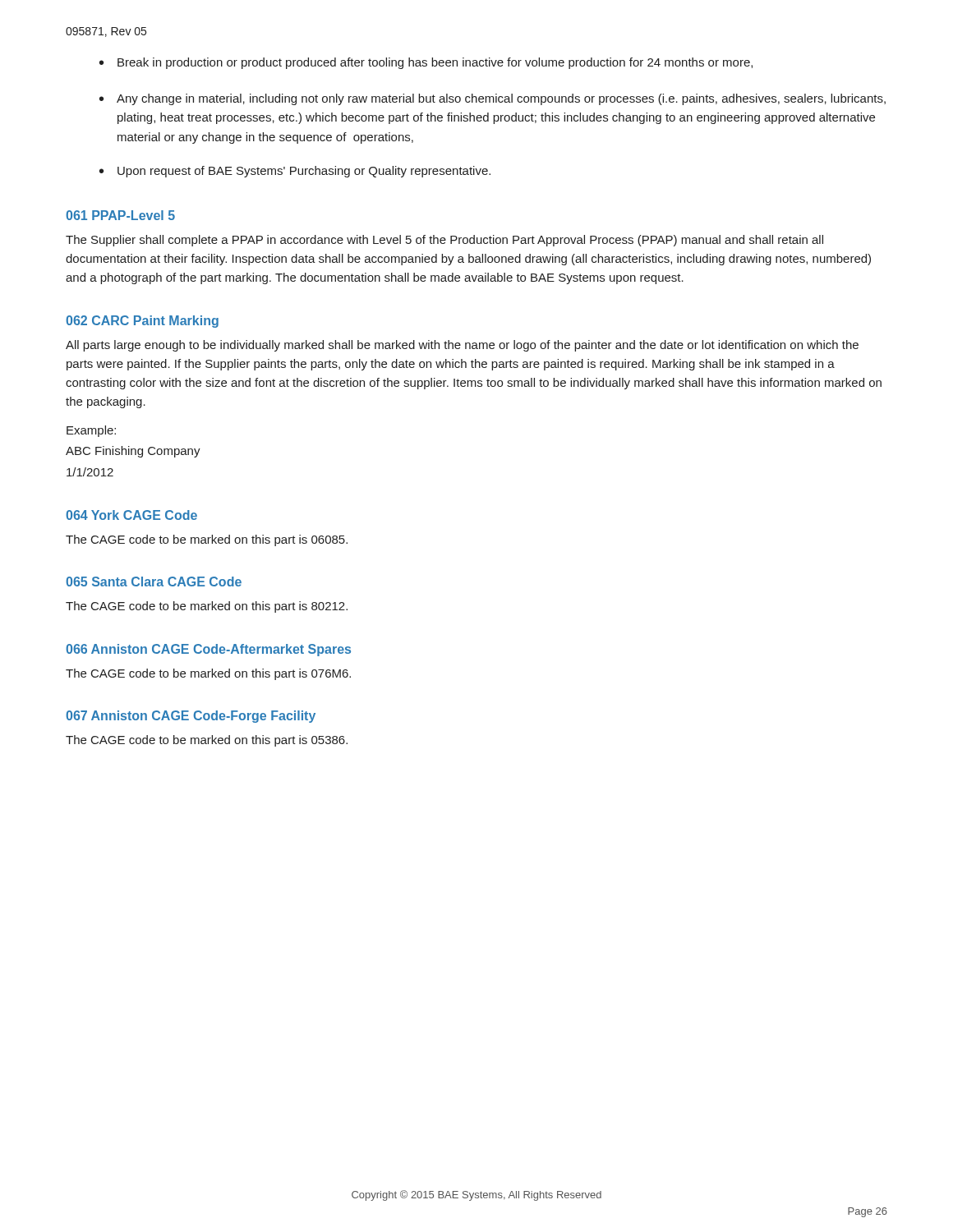Image resolution: width=953 pixels, height=1232 pixels.
Task: Click where it says "064 York CAGE Code"
Action: tap(132, 515)
